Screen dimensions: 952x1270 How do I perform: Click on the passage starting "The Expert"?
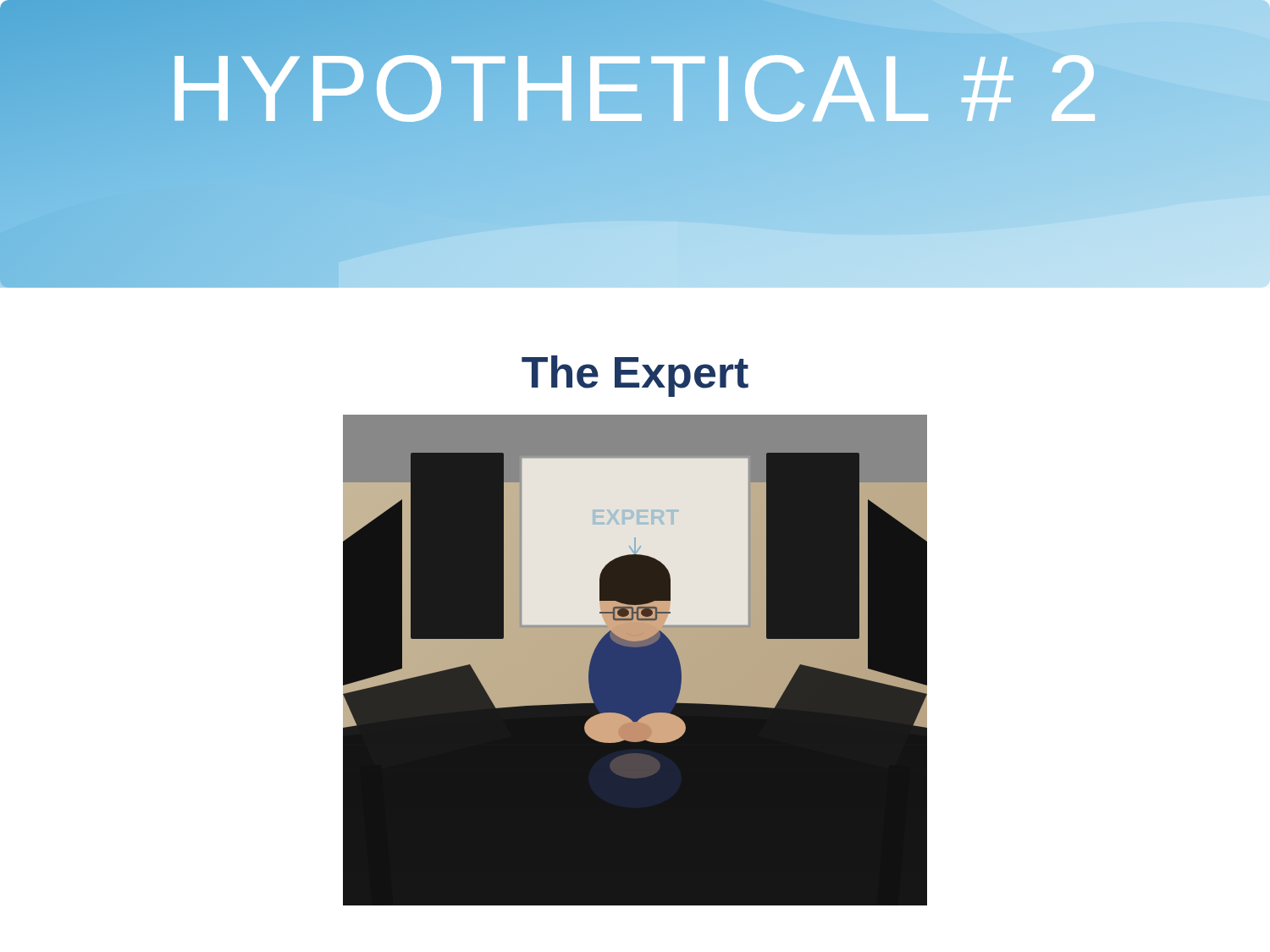pyautogui.click(x=635, y=372)
